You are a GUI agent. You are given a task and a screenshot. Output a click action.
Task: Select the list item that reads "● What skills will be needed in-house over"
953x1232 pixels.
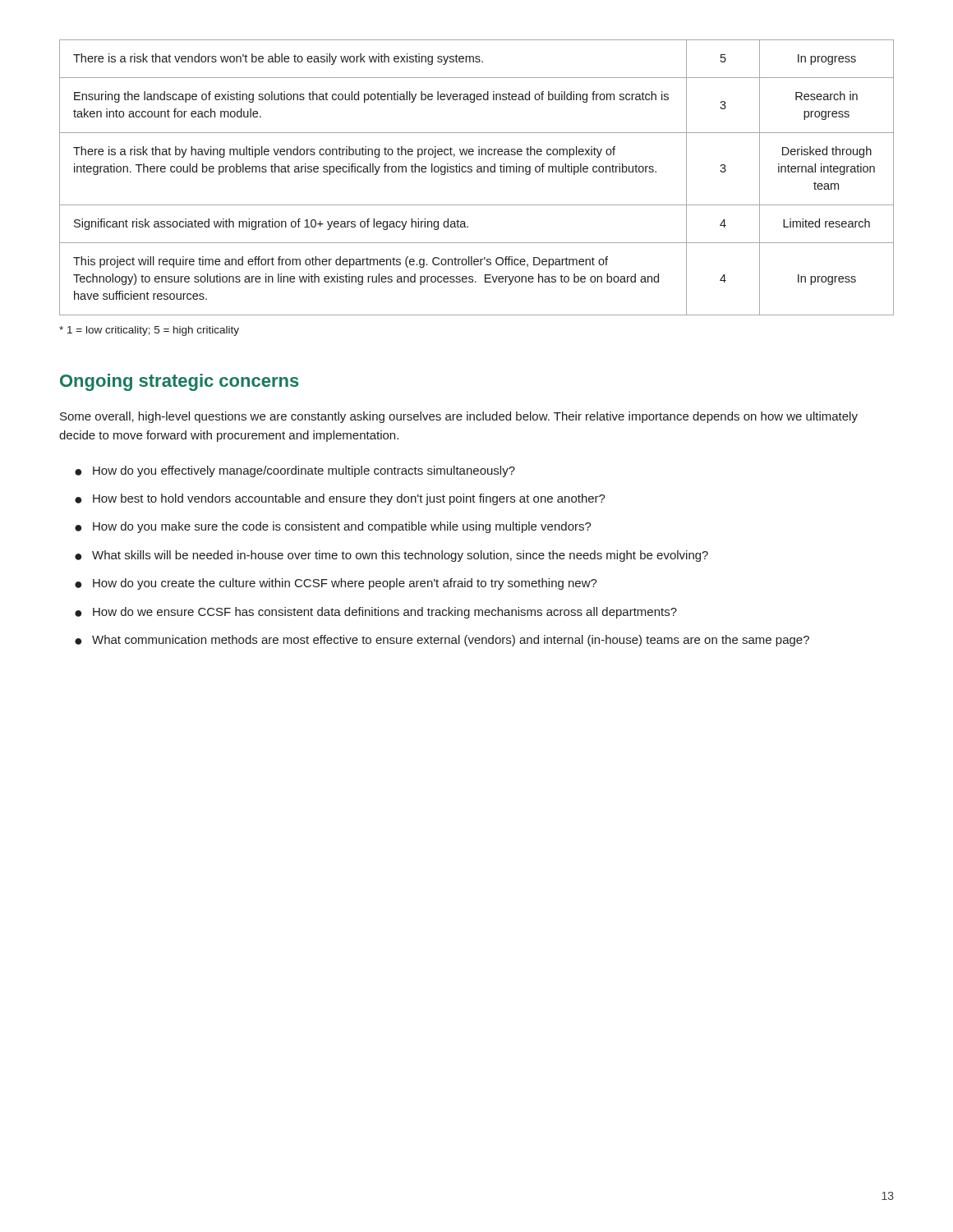point(484,556)
